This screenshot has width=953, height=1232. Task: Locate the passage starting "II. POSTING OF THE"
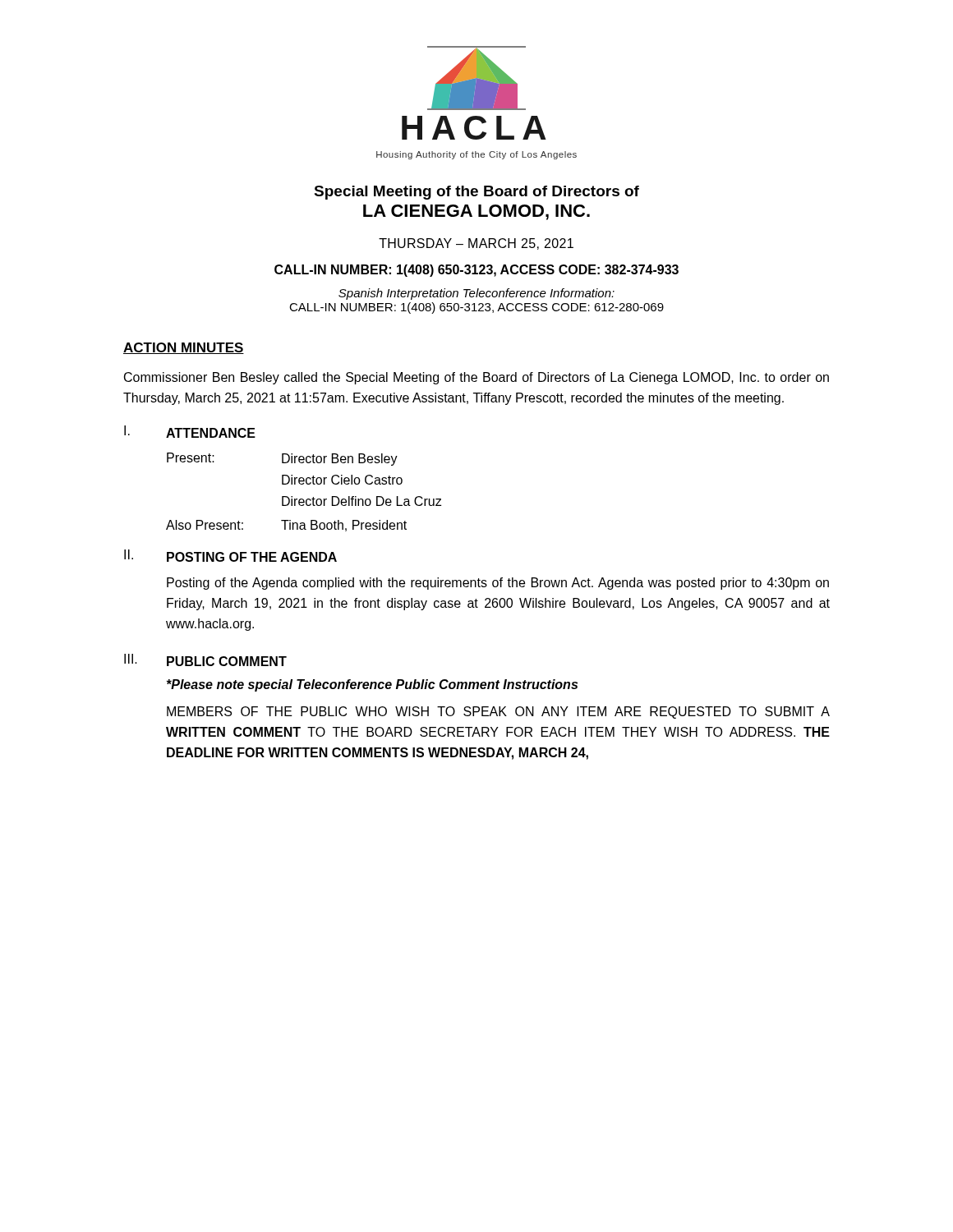click(230, 556)
